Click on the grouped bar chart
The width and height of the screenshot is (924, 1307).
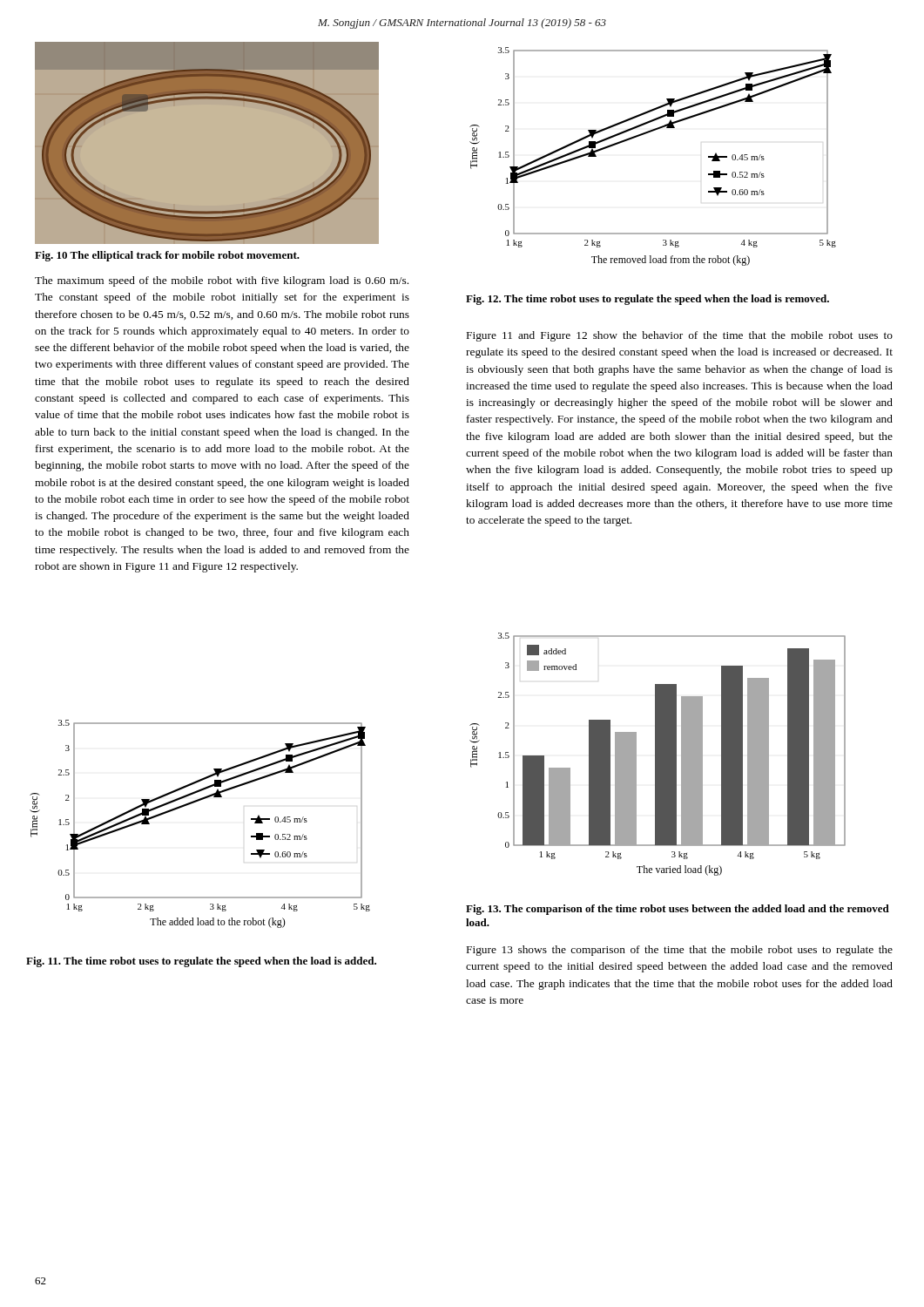point(679,762)
